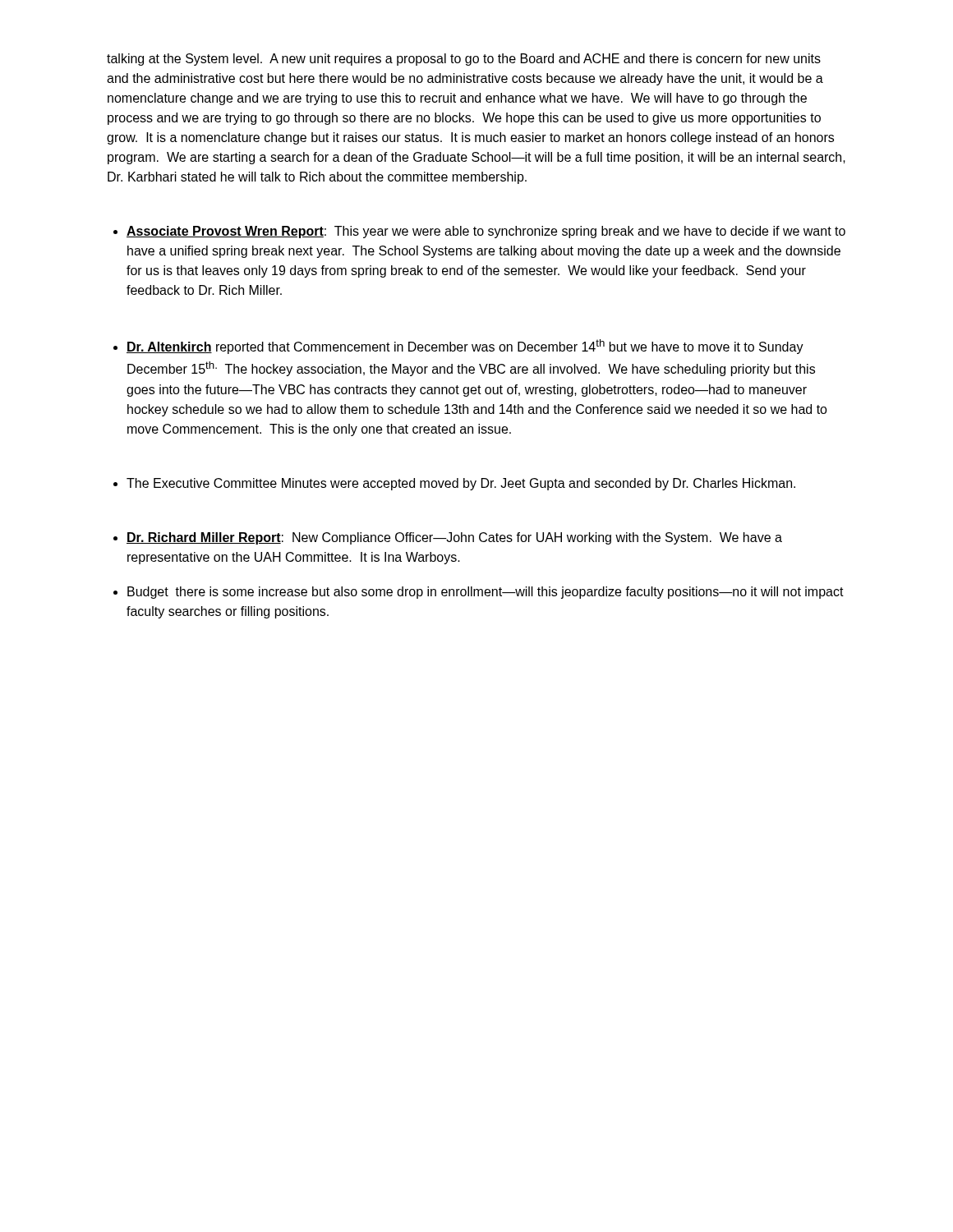This screenshot has height=1232, width=953.
Task: Find the text block starting "Dr. Altenkirch reported that Commencement in December"
Action: pos(477,386)
